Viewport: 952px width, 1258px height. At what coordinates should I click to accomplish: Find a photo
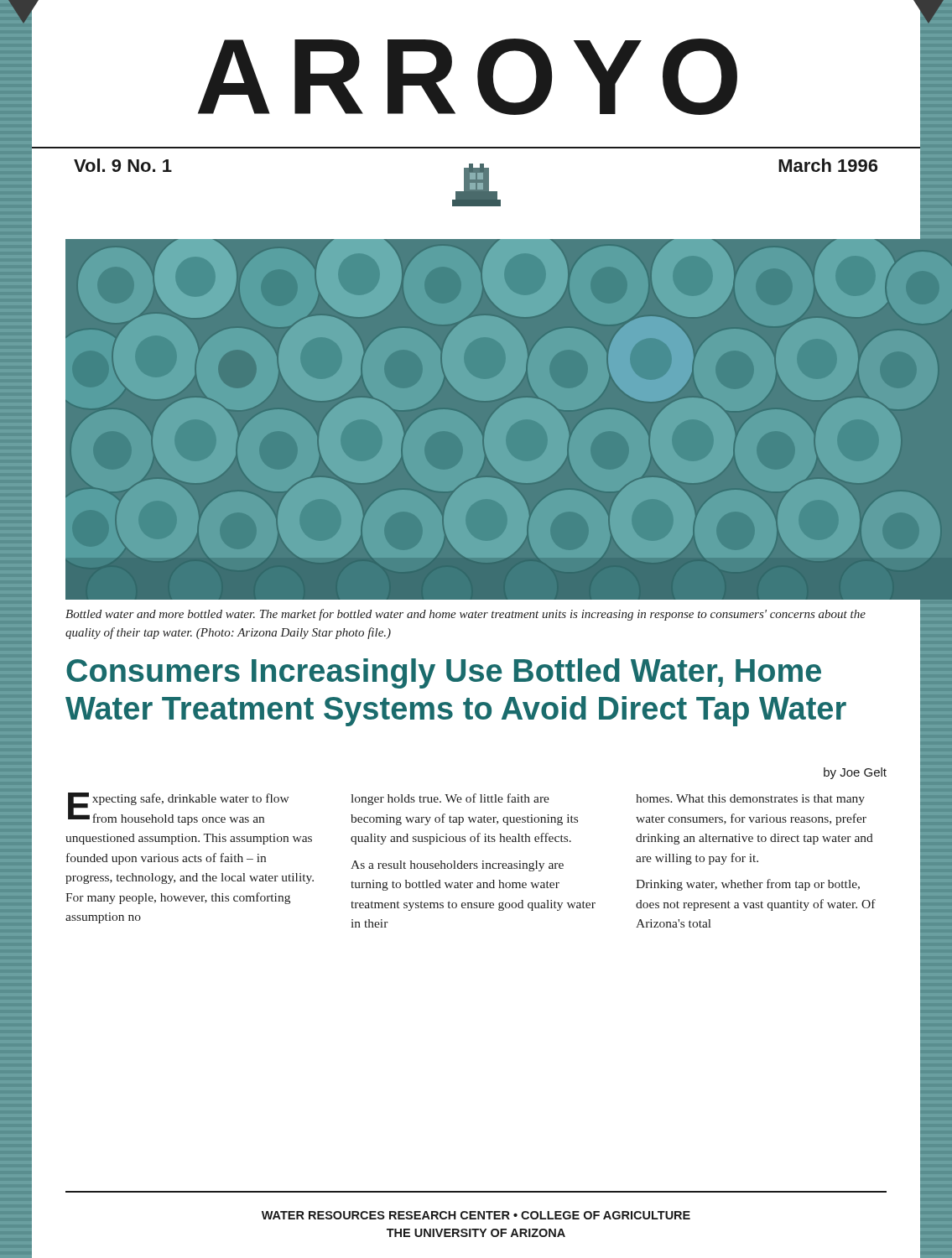click(x=476, y=419)
